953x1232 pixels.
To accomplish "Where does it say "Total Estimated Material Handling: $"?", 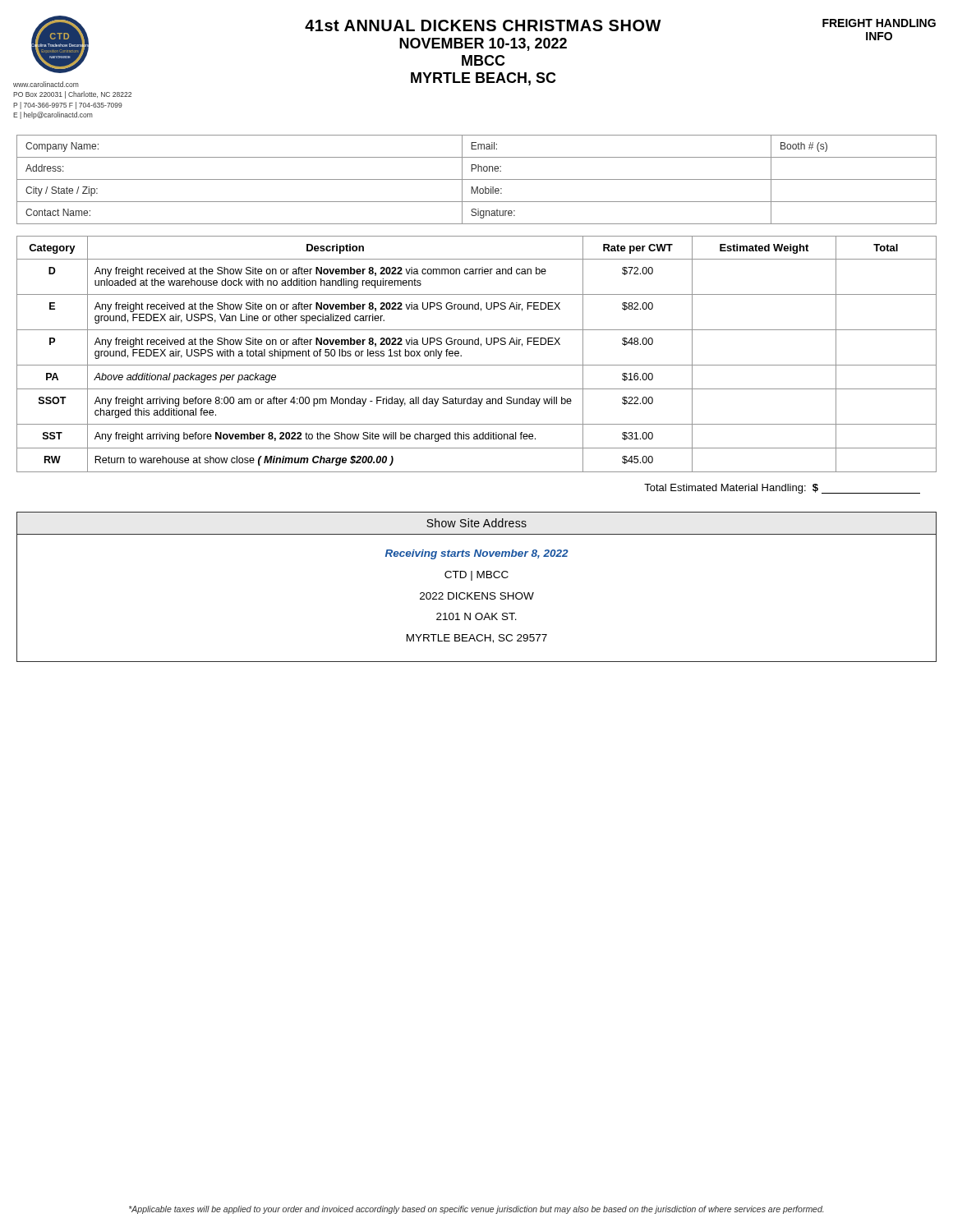I will point(782,487).
